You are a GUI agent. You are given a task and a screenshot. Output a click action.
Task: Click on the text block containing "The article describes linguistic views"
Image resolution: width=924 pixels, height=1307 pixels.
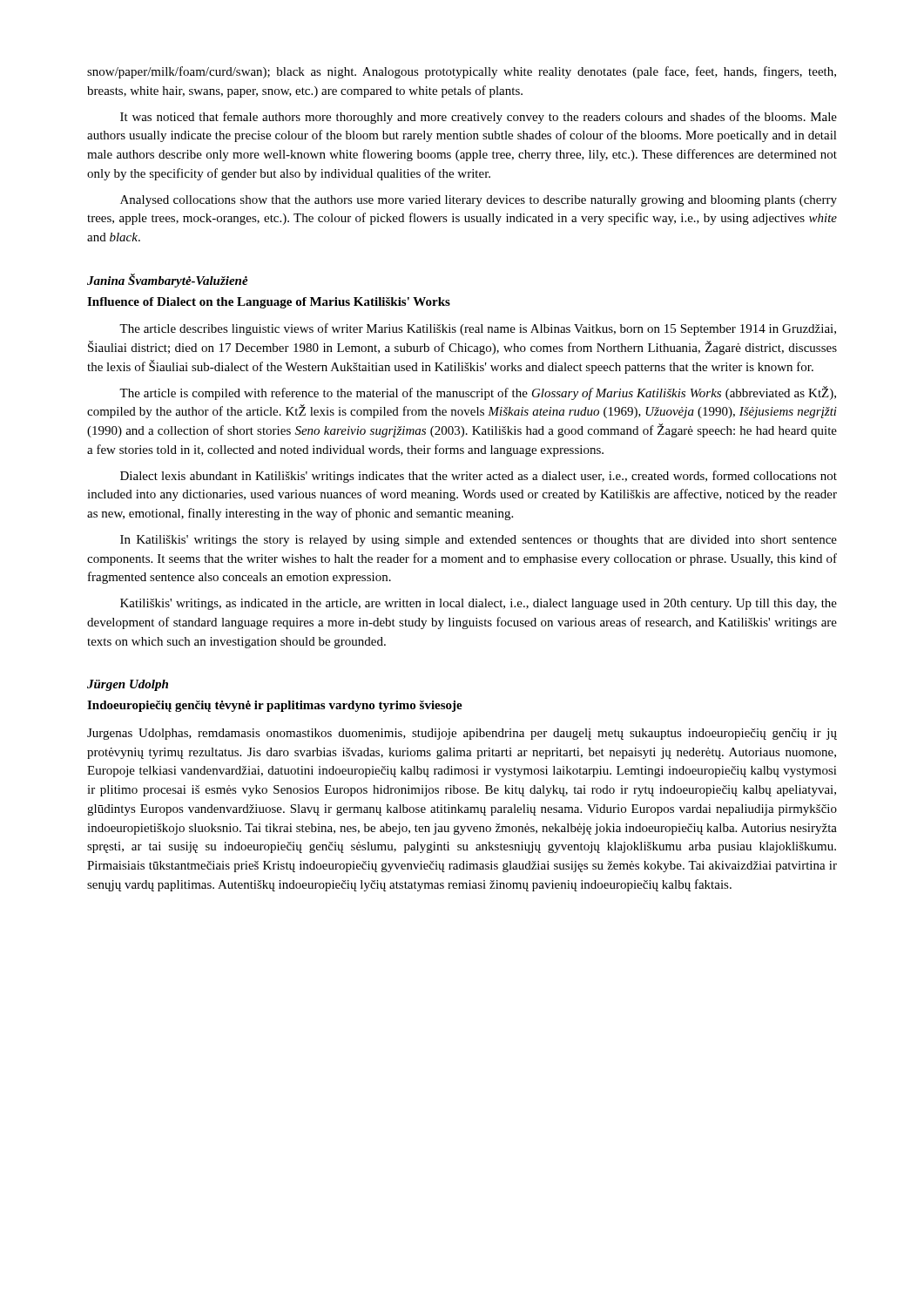tap(462, 348)
